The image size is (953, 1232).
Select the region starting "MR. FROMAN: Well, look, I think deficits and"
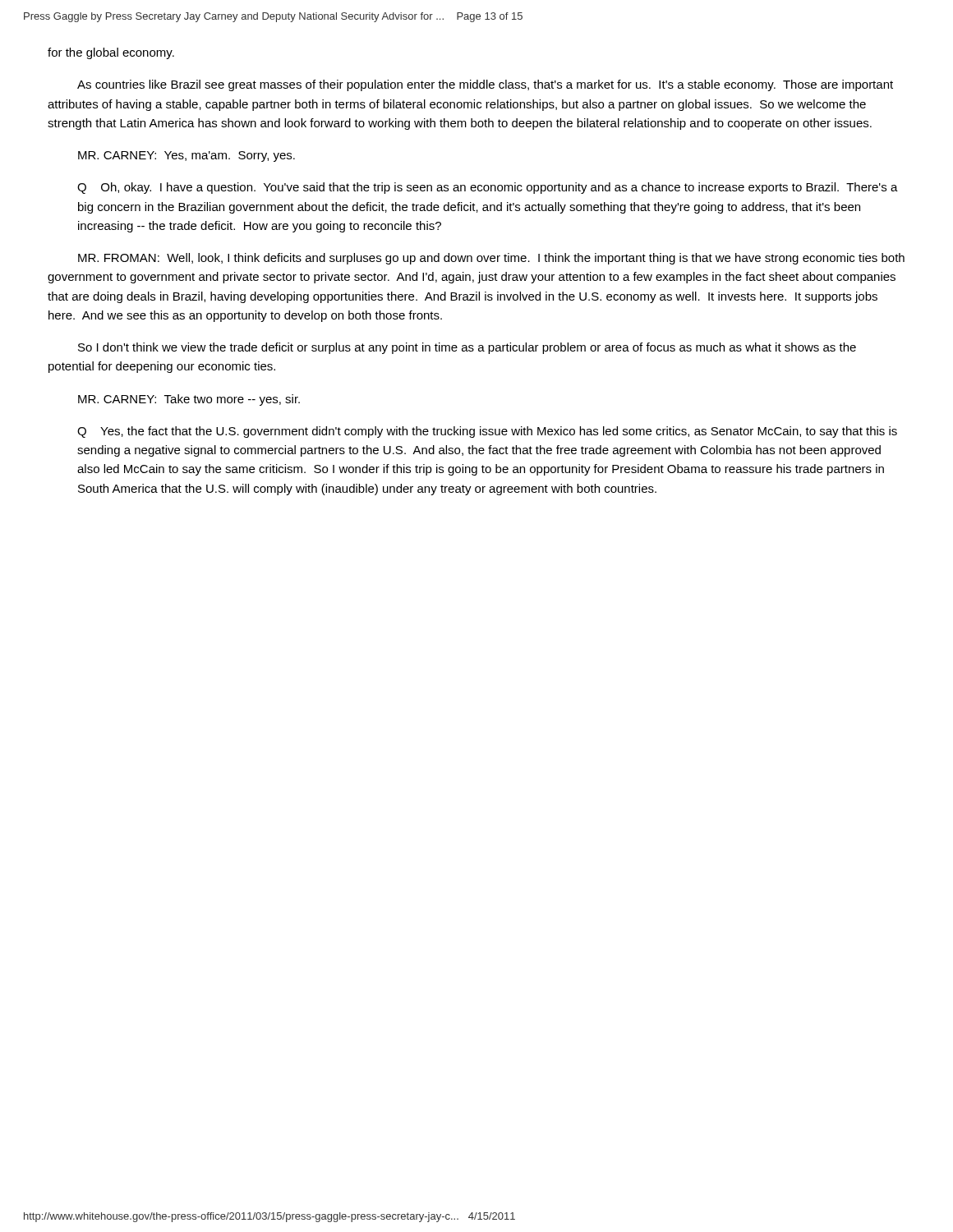coord(476,286)
